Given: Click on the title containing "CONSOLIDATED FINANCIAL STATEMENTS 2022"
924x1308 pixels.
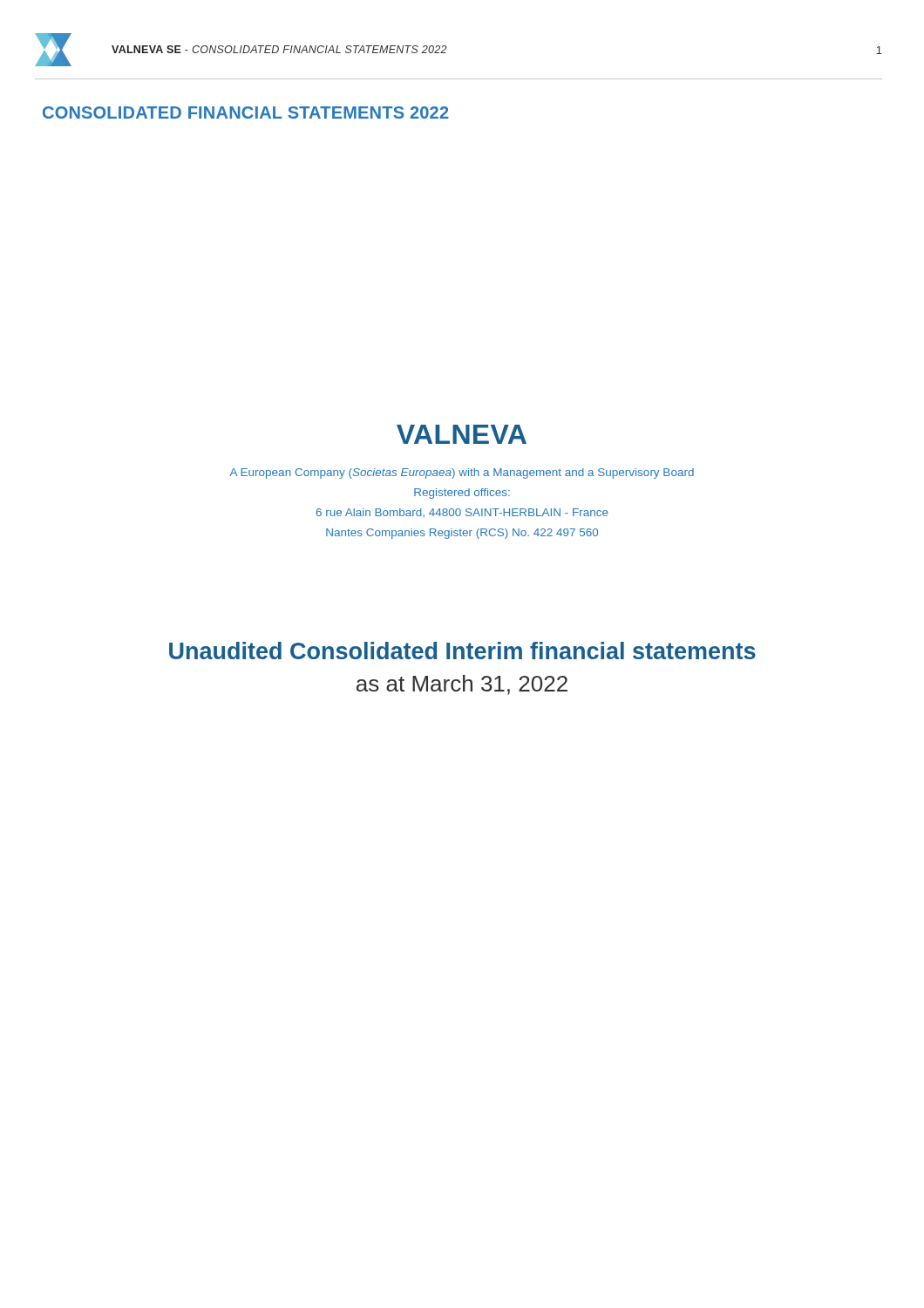Looking at the screenshot, I should click(246, 112).
